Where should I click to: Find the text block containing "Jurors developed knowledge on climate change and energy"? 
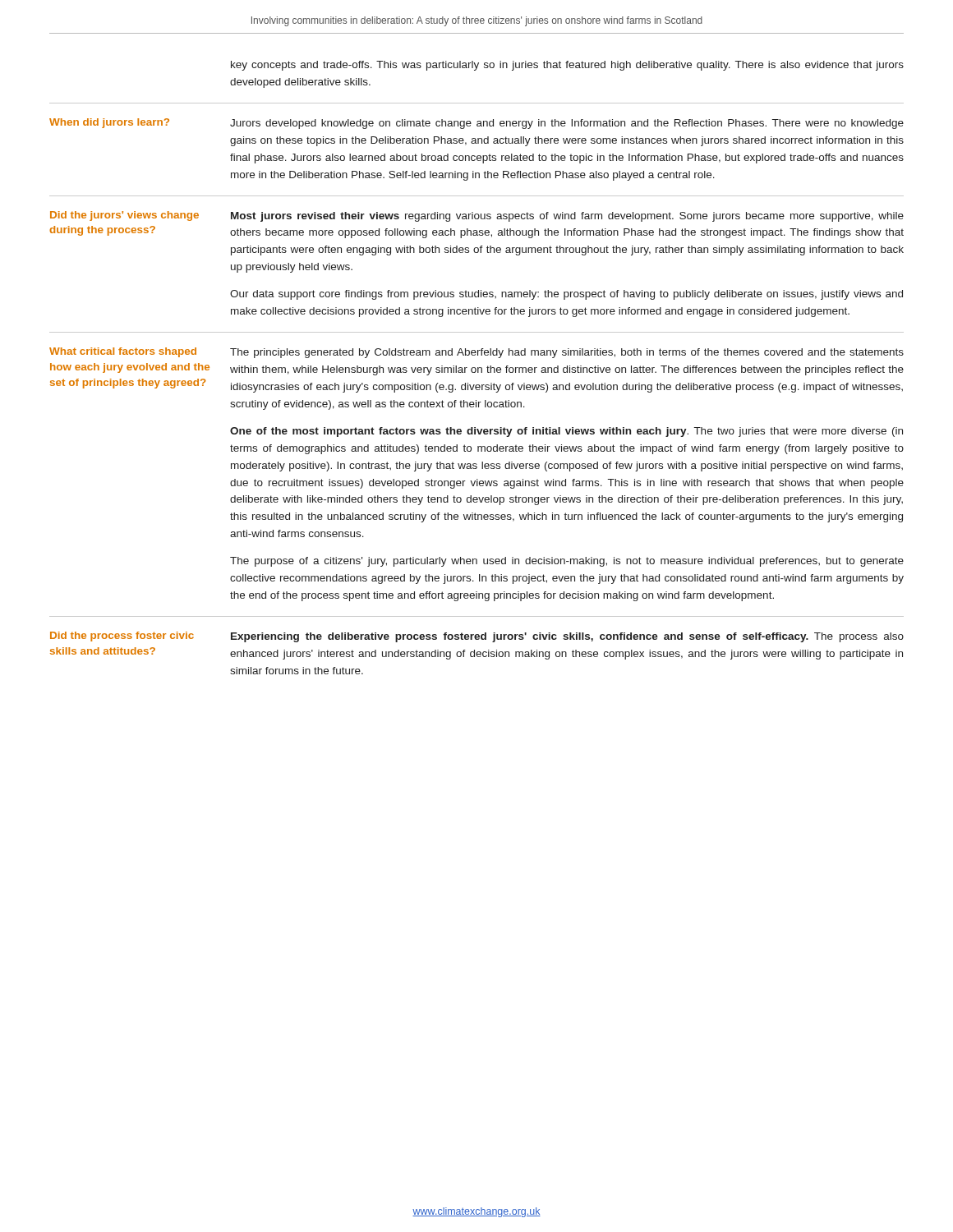(x=567, y=149)
